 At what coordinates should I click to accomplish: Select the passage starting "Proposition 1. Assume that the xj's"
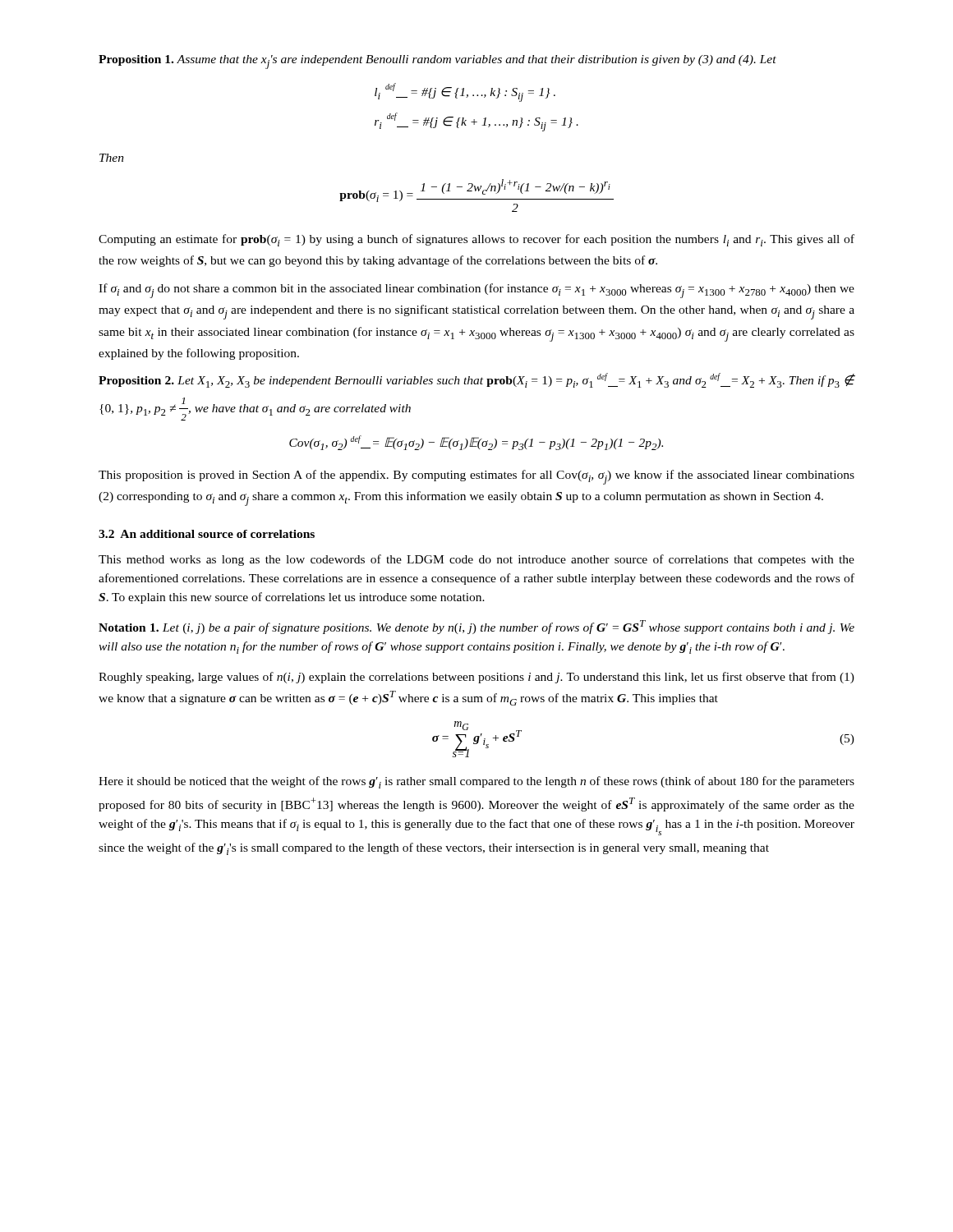[x=476, y=60]
